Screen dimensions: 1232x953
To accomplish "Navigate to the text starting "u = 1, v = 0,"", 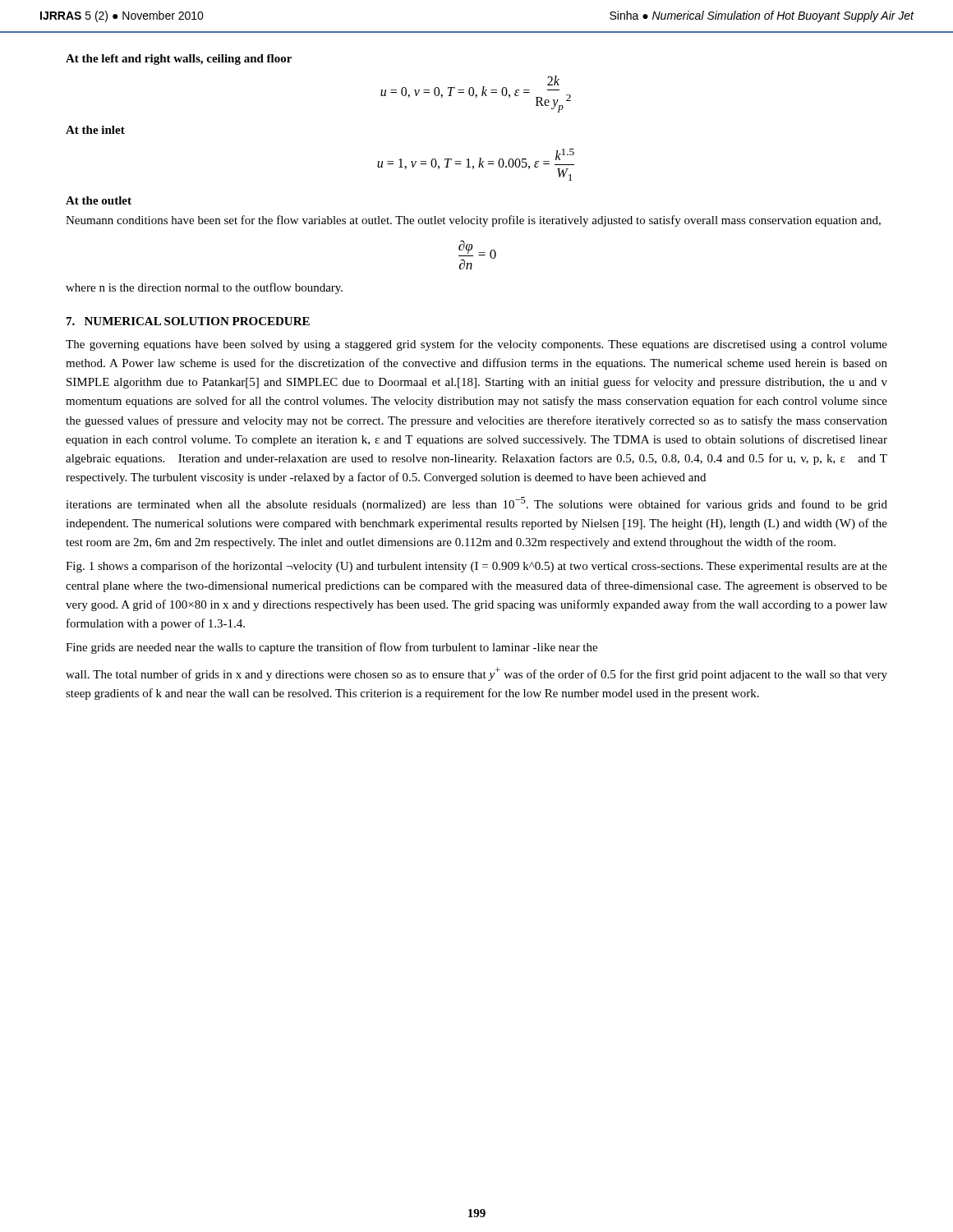I will (x=476, y=165).
